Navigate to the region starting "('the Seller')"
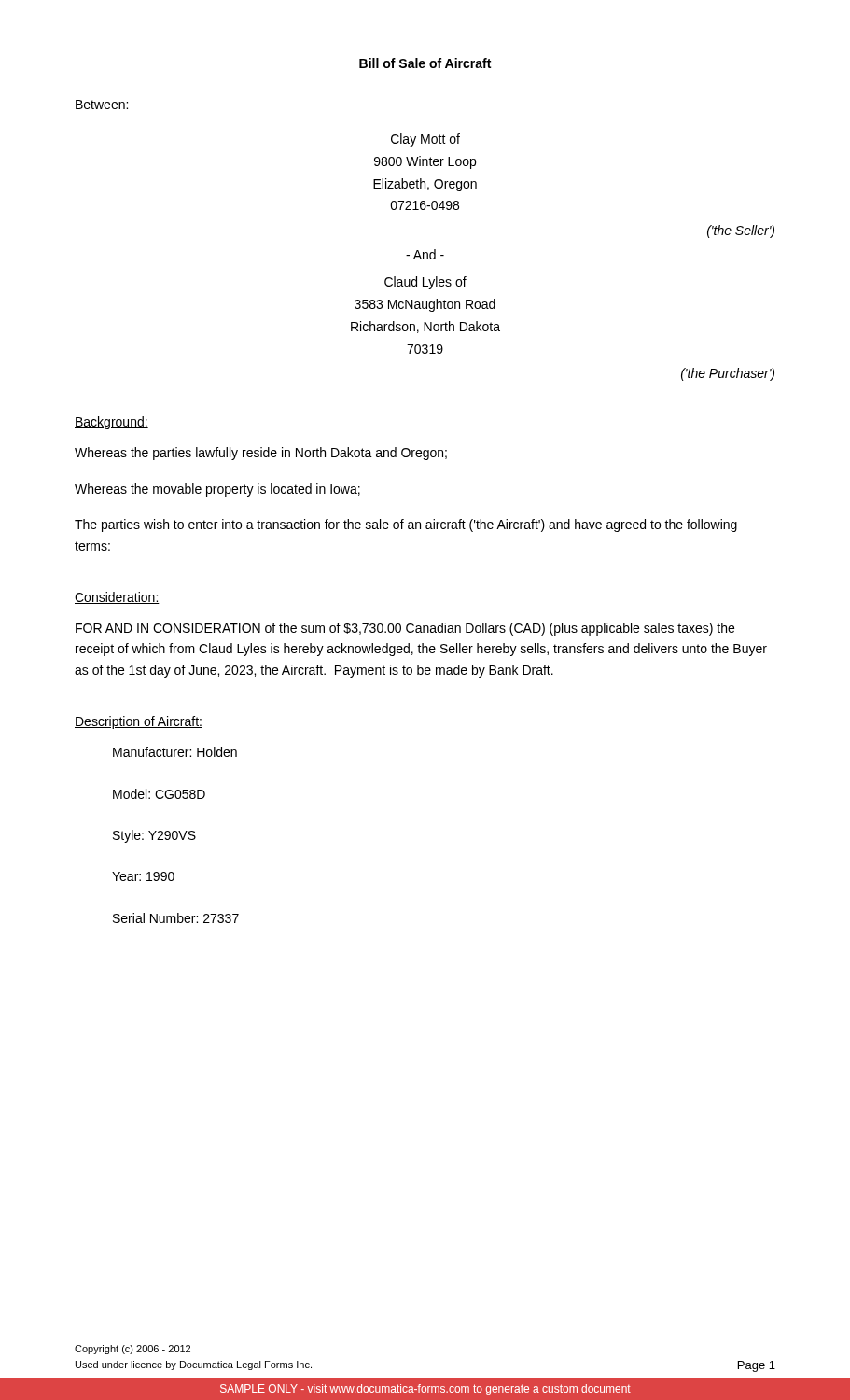This screenshot has height=1400, width=850. [x=741, y=231]
